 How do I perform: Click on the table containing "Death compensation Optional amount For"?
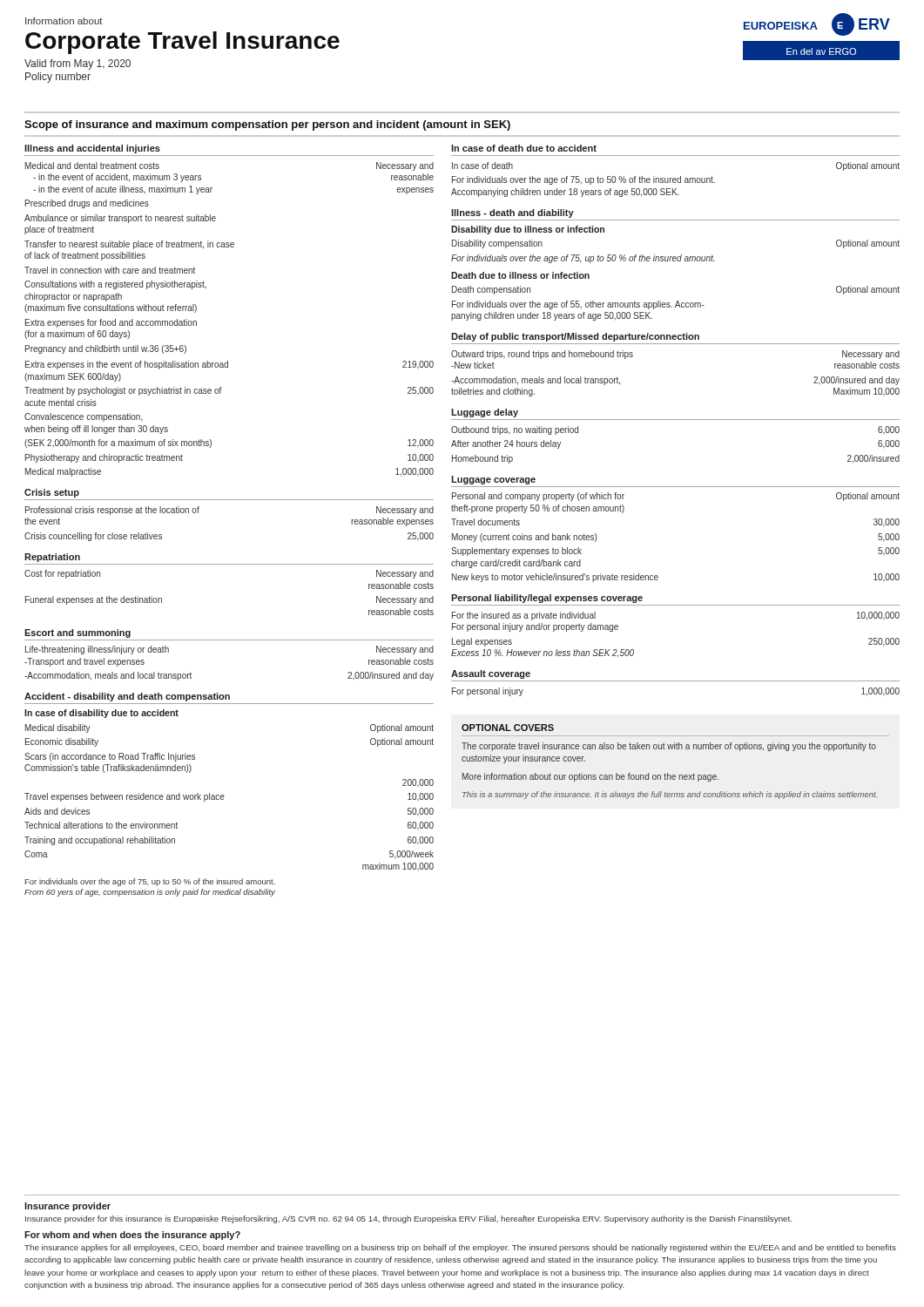coord(675,303)
